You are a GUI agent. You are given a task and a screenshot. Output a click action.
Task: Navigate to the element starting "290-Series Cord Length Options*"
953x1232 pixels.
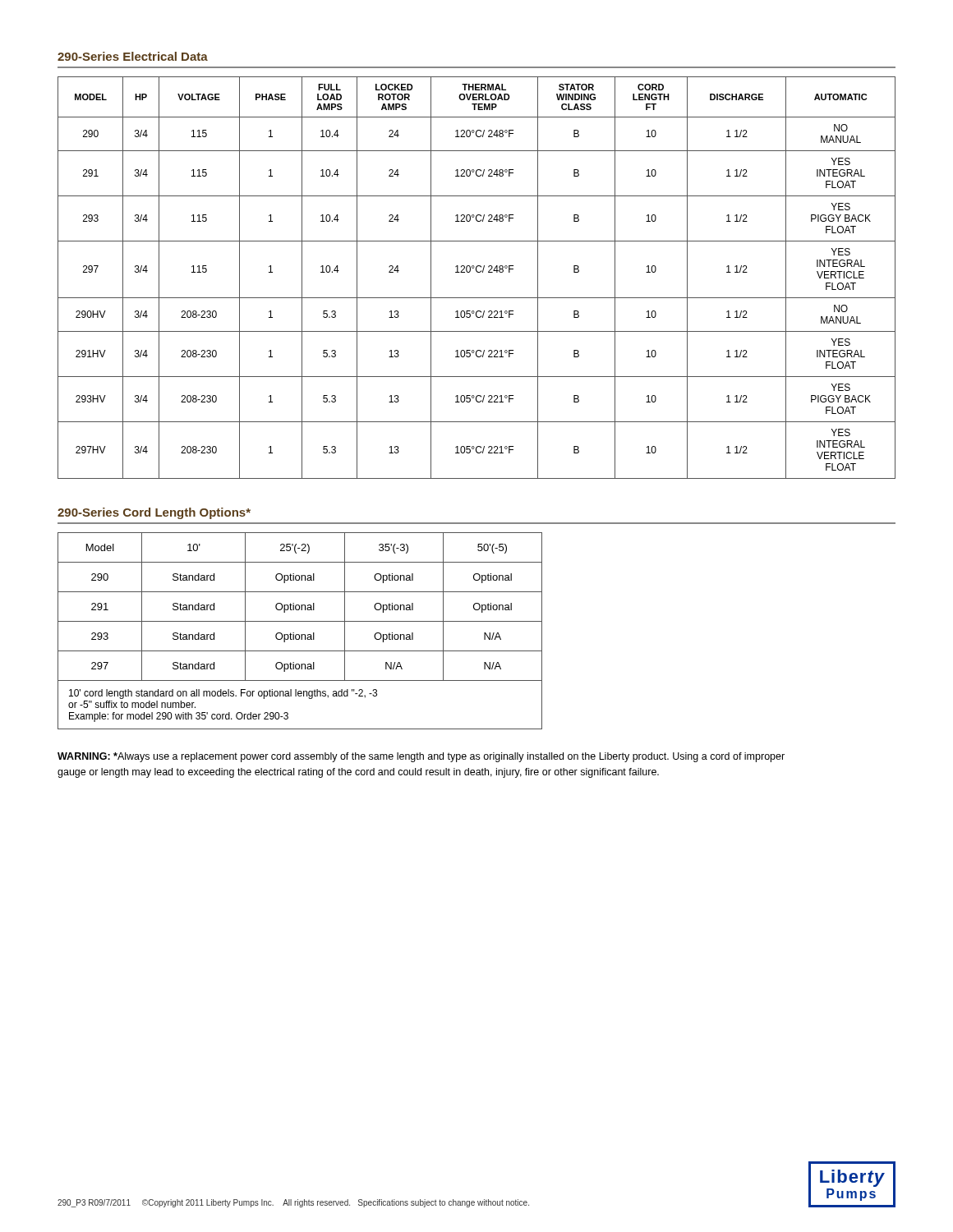154,512
